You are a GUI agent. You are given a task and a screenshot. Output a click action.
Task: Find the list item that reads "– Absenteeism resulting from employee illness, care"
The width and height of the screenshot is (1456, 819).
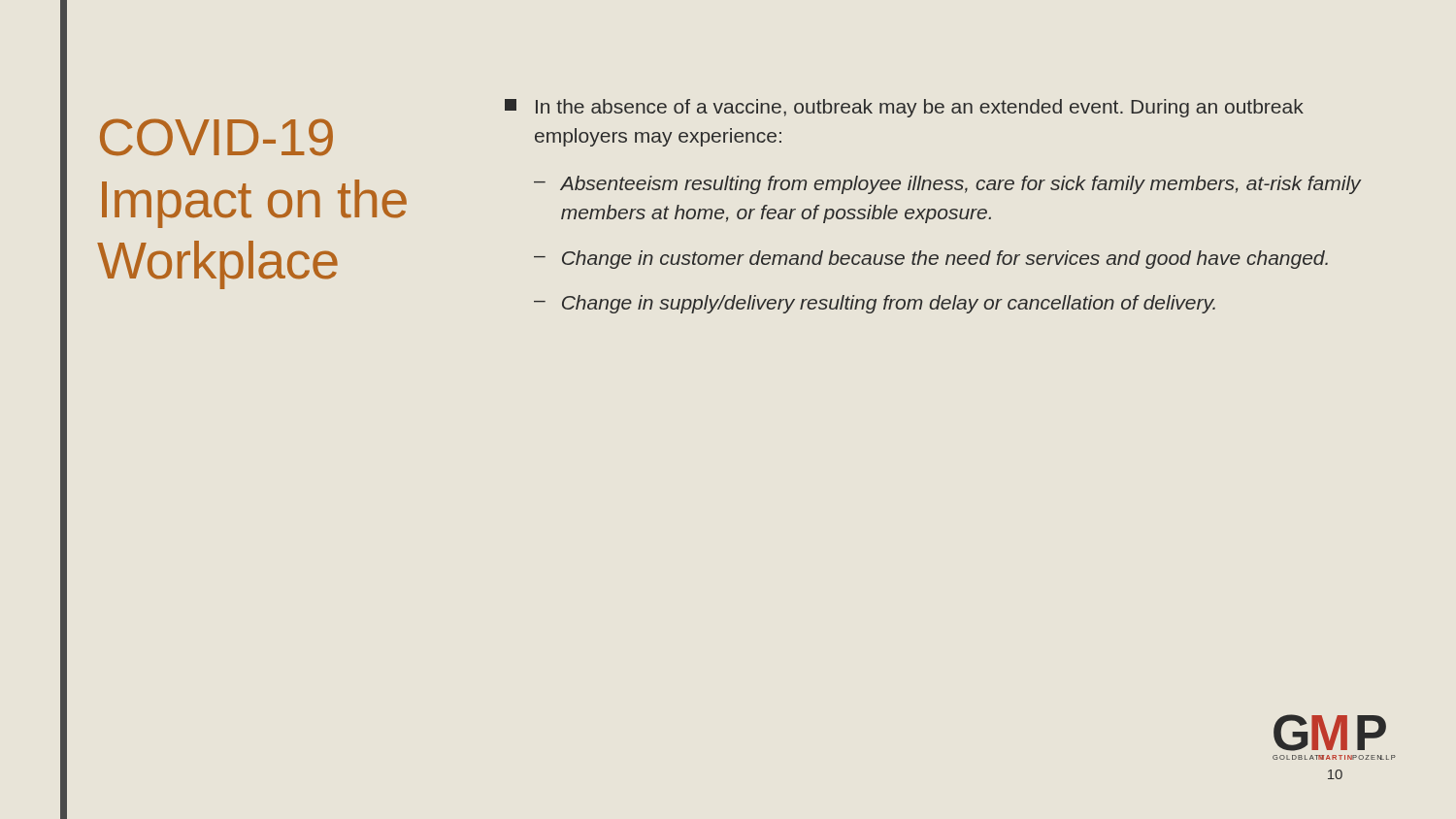tap(956, 198)
